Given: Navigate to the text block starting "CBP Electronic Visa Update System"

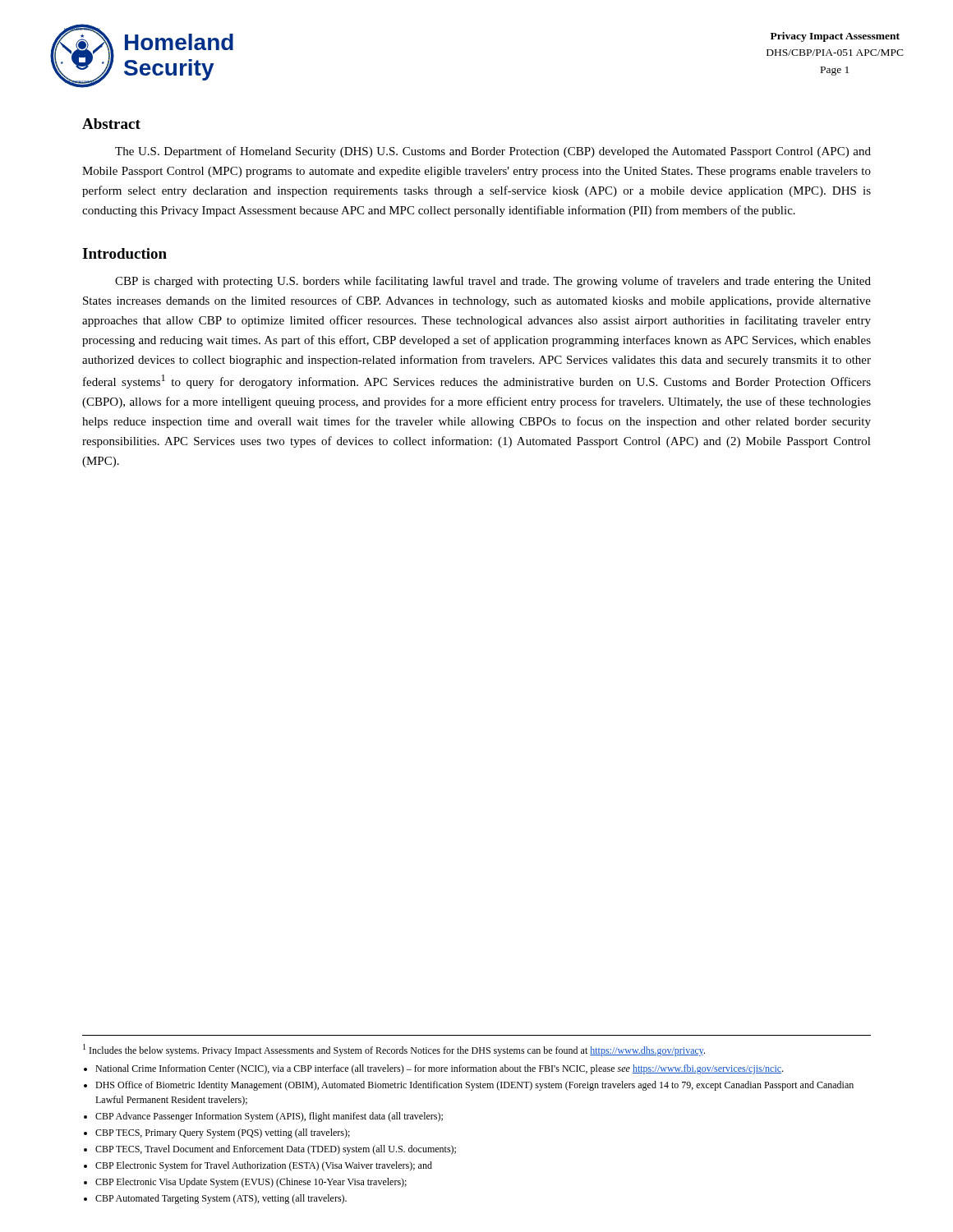Looking at the screenshot, I should point(251,1182).
